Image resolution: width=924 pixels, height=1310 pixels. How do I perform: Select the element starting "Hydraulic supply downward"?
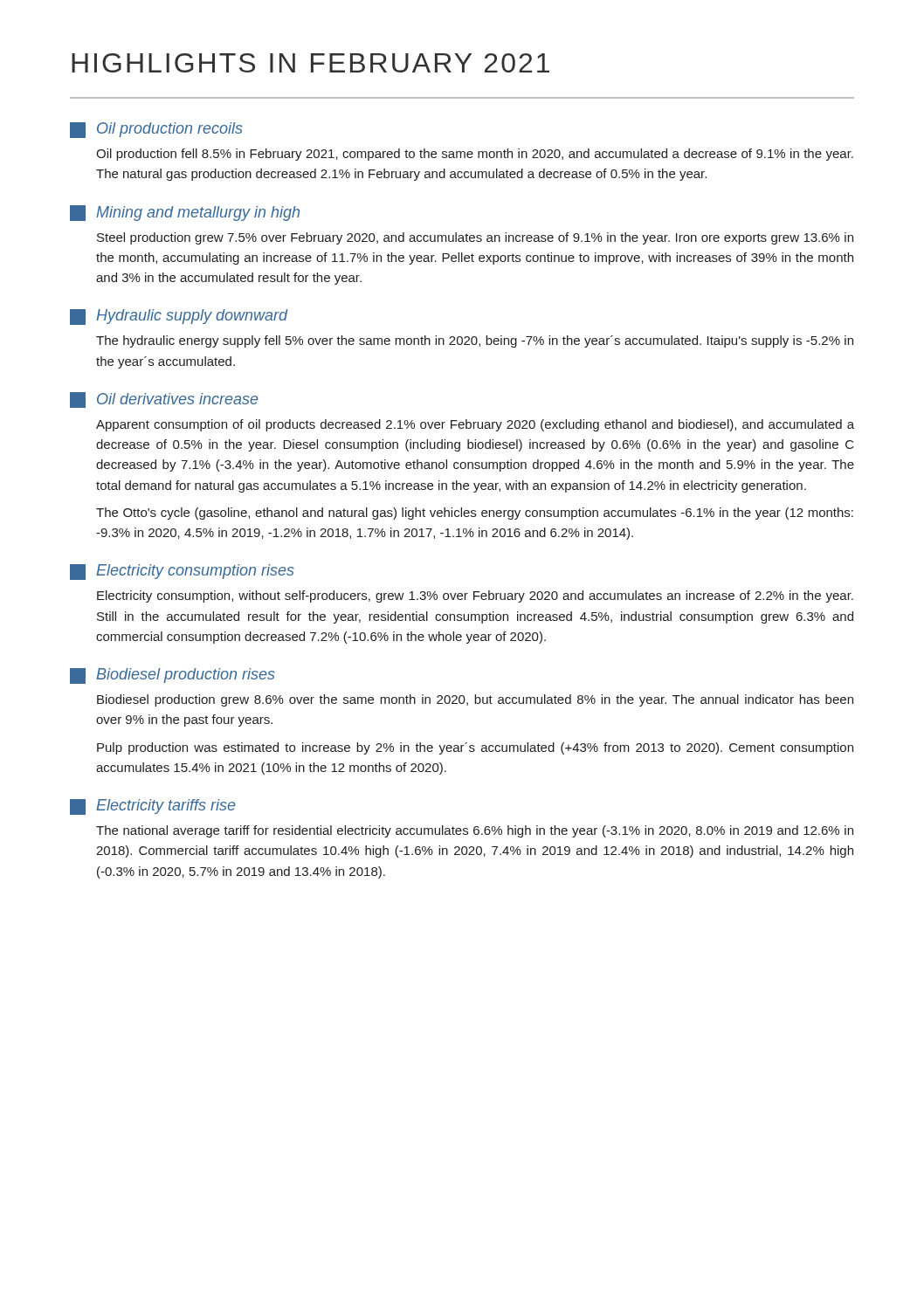pos(192,316)
